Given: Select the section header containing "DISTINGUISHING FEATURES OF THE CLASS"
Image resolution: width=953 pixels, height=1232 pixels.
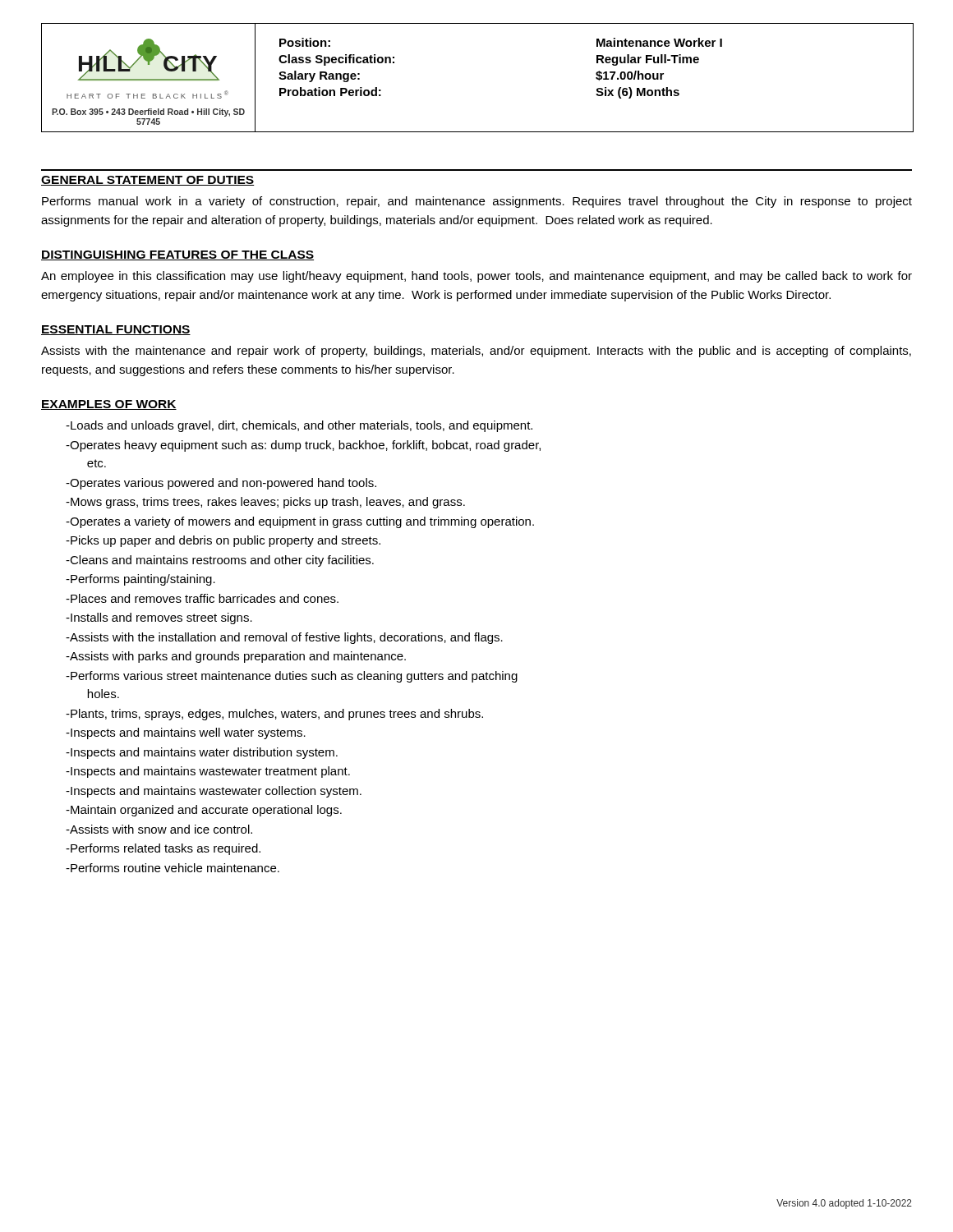Looking at the screenshot, I should pos(177,254).
